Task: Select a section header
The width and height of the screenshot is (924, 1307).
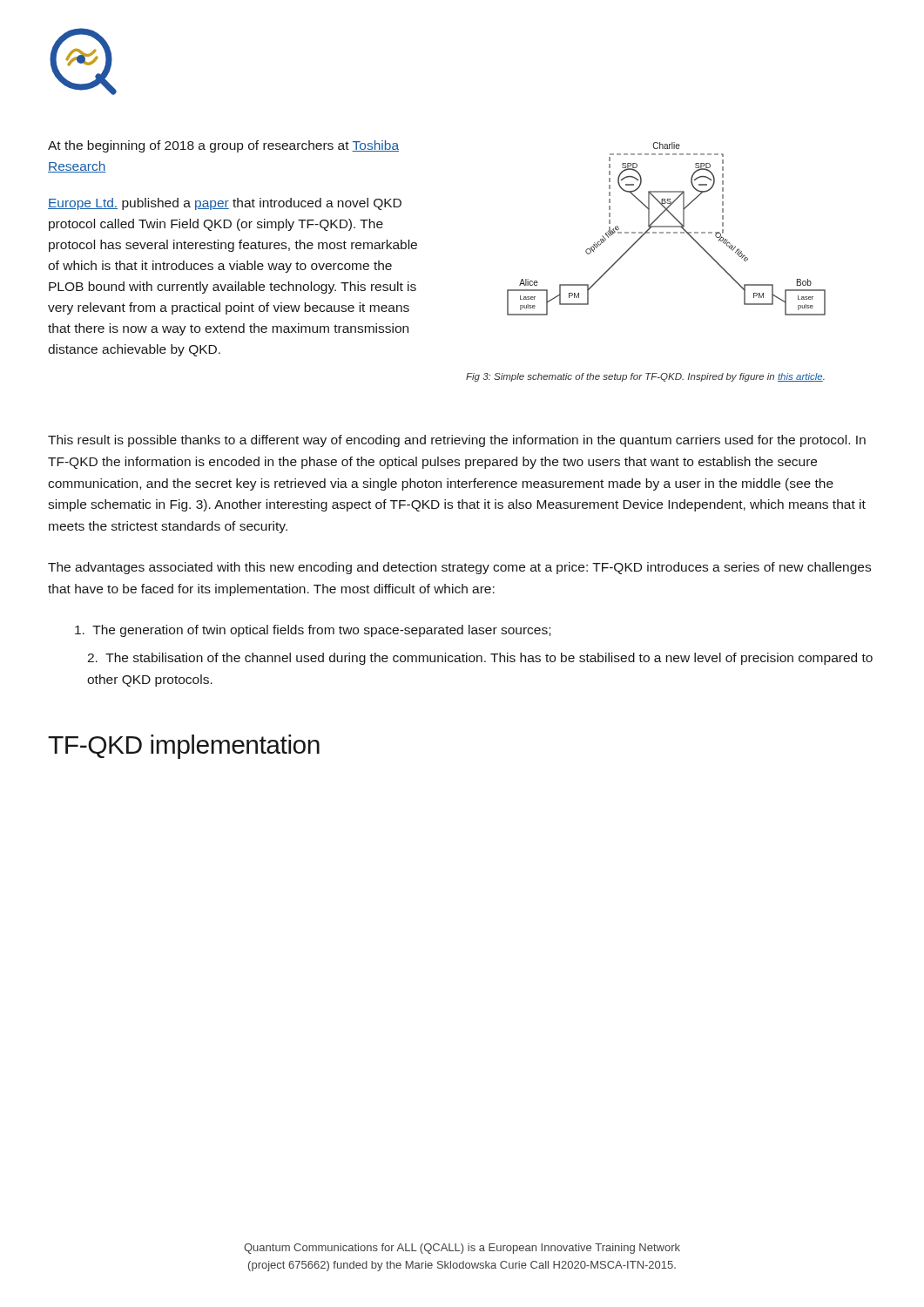Action: tap(184, 744)
